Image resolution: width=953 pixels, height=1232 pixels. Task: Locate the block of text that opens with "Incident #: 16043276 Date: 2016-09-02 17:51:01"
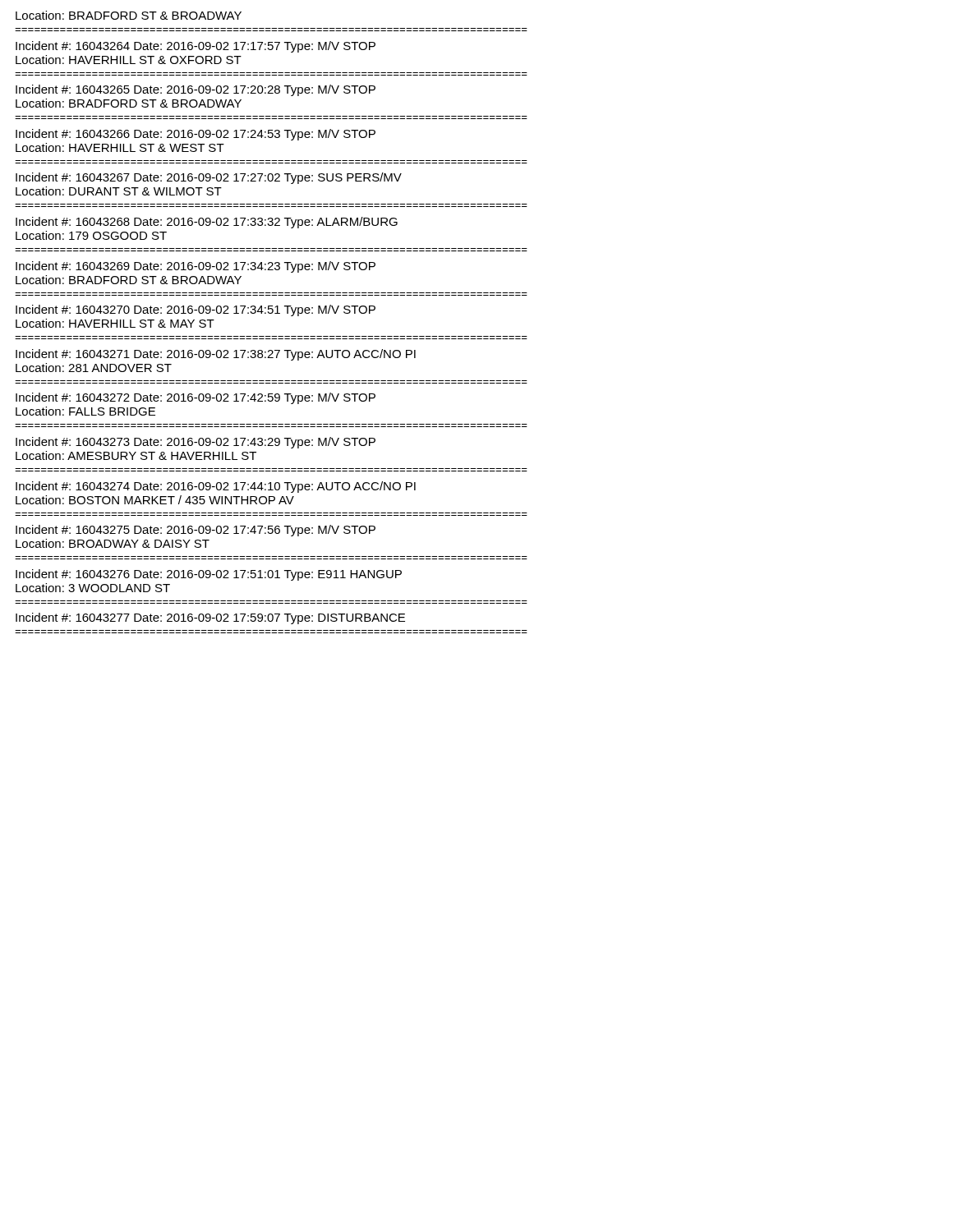(209, 575)
